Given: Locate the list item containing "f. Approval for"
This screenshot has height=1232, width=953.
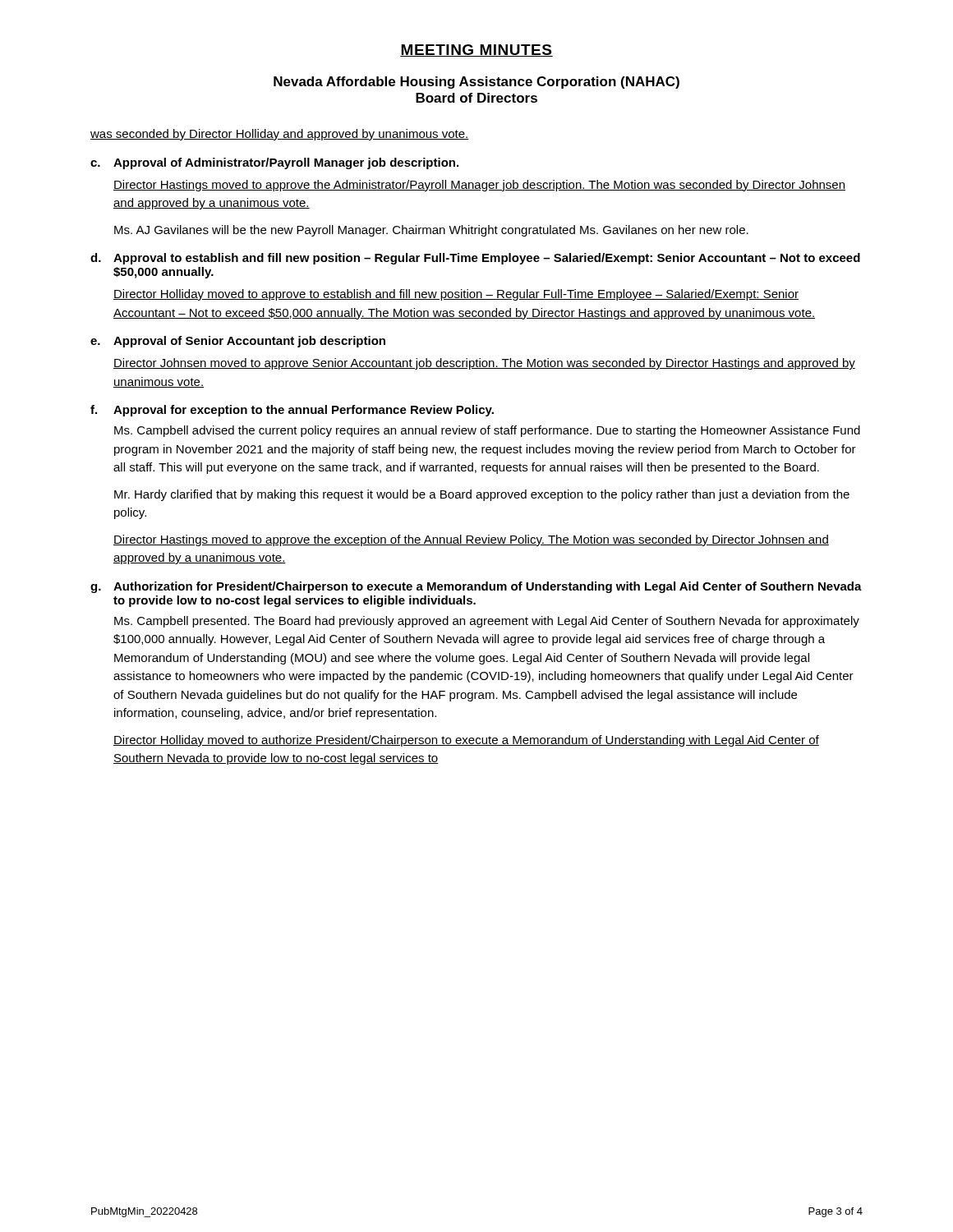Looking at the screenshot, I should (x=292, y=409).
